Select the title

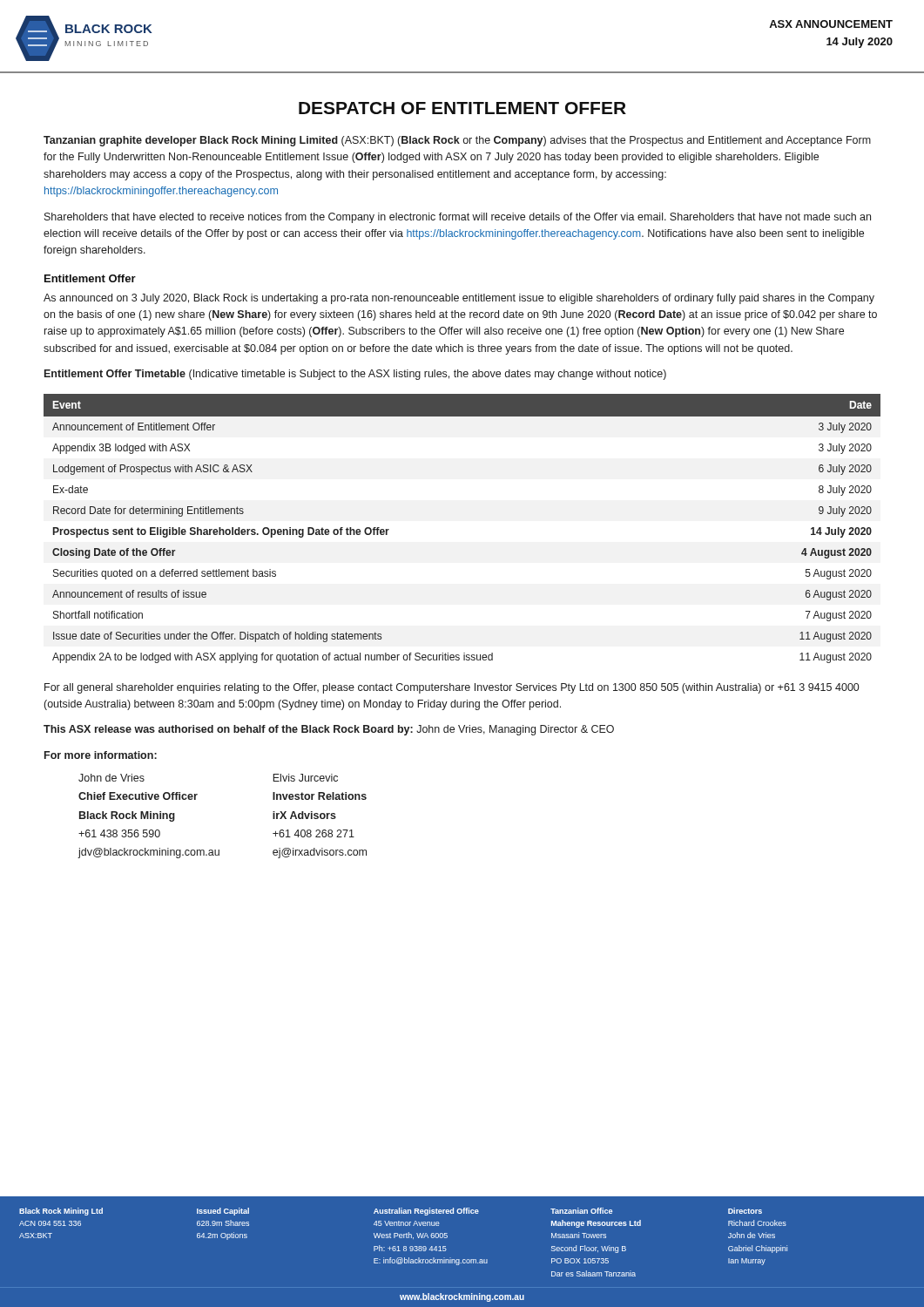462,108
